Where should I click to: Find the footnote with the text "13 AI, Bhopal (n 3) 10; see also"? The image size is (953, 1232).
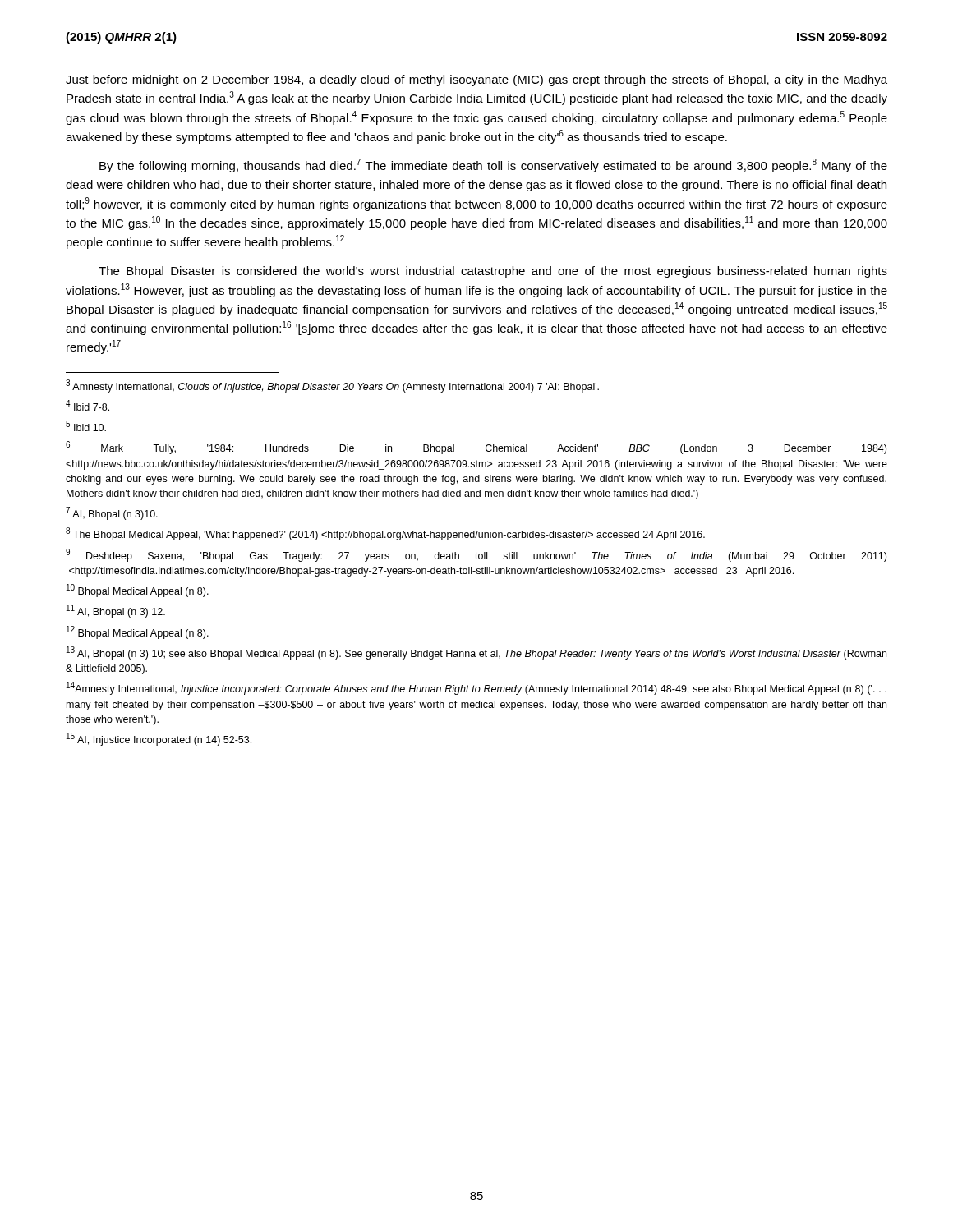point(476,660)
